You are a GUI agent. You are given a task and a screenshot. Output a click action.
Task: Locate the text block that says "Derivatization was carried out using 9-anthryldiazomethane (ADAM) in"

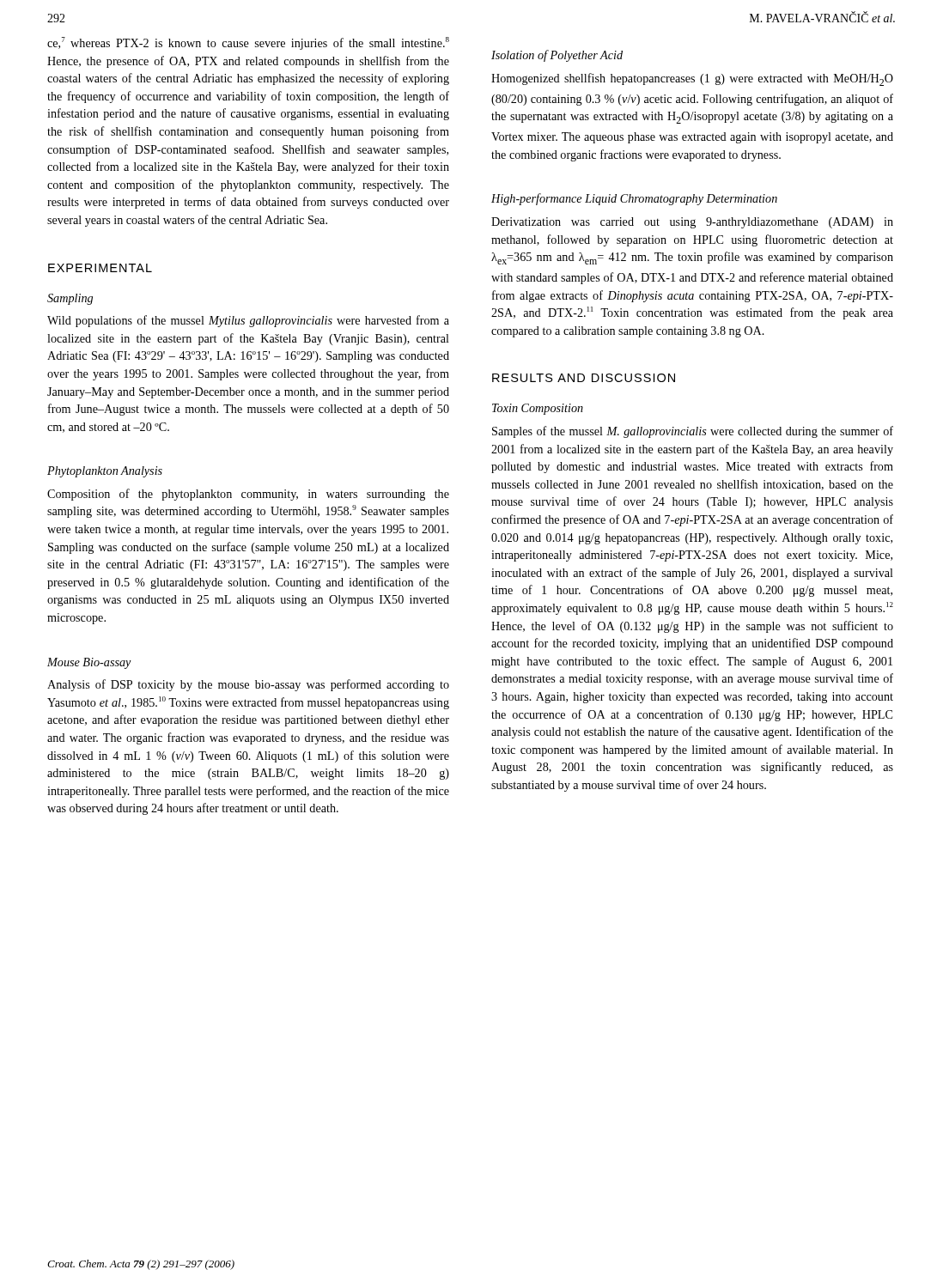(692, 276)
